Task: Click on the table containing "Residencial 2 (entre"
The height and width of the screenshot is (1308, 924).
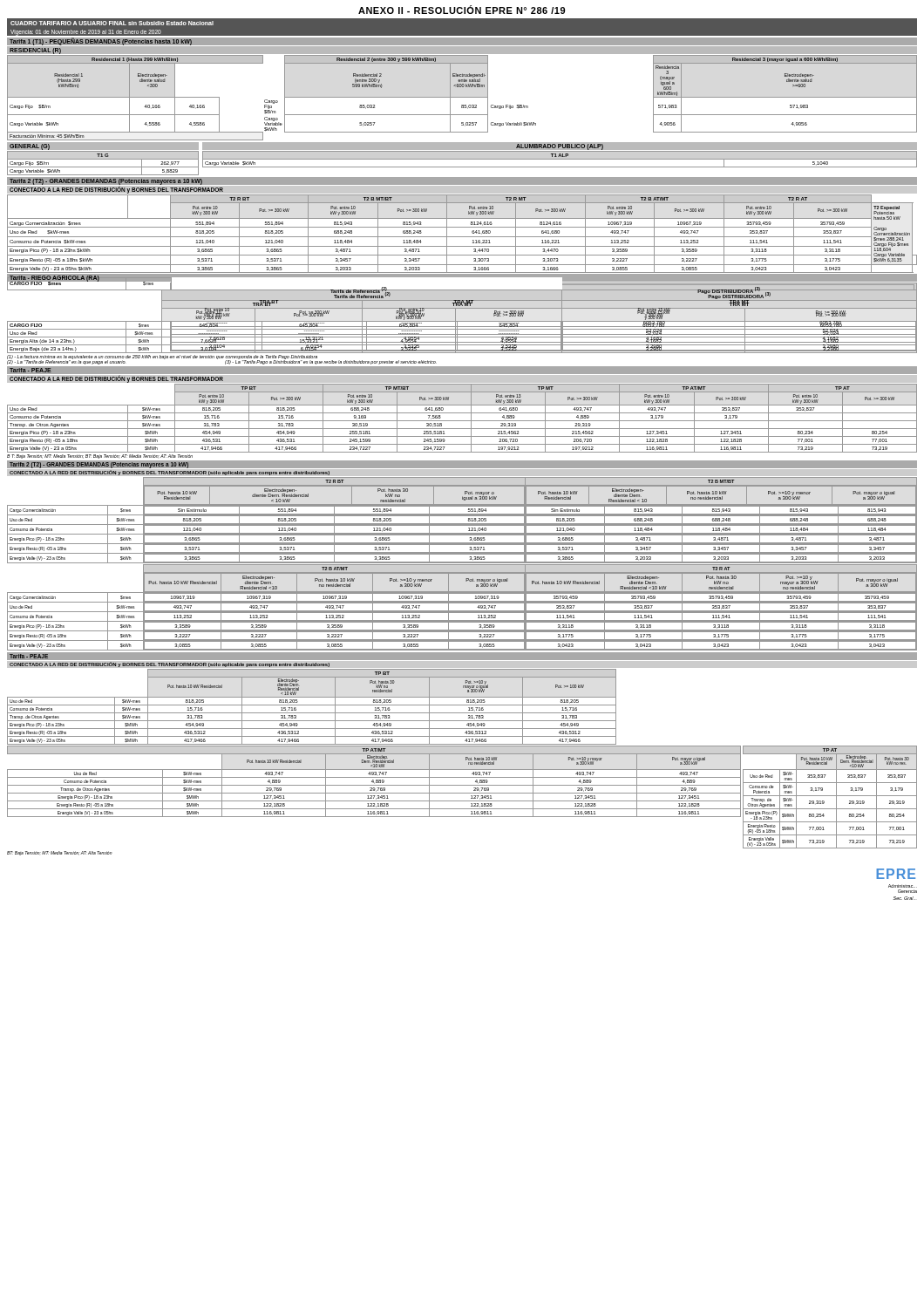Action: tap(462, 98)
